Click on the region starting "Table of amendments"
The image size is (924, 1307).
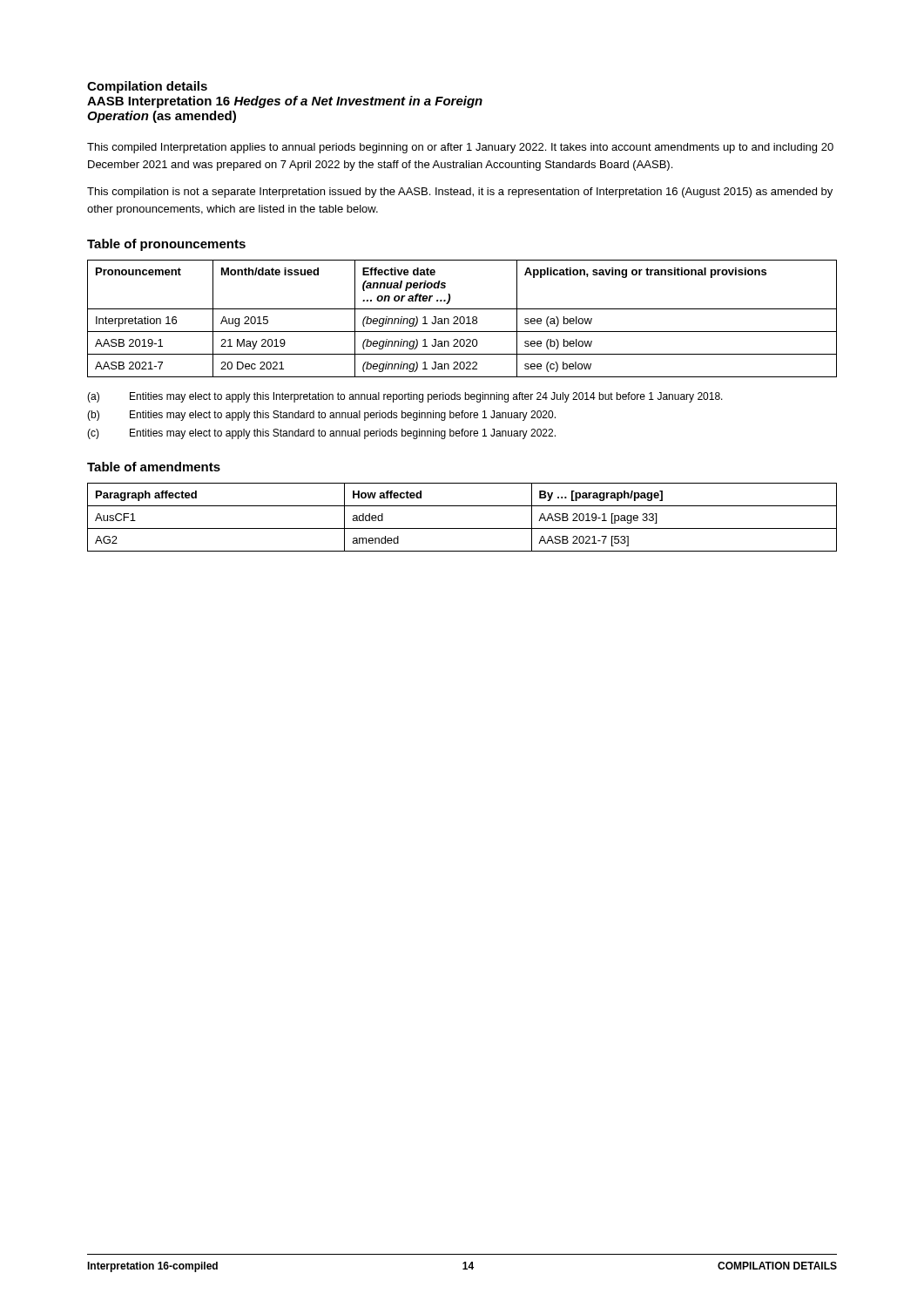coord(154,467)
